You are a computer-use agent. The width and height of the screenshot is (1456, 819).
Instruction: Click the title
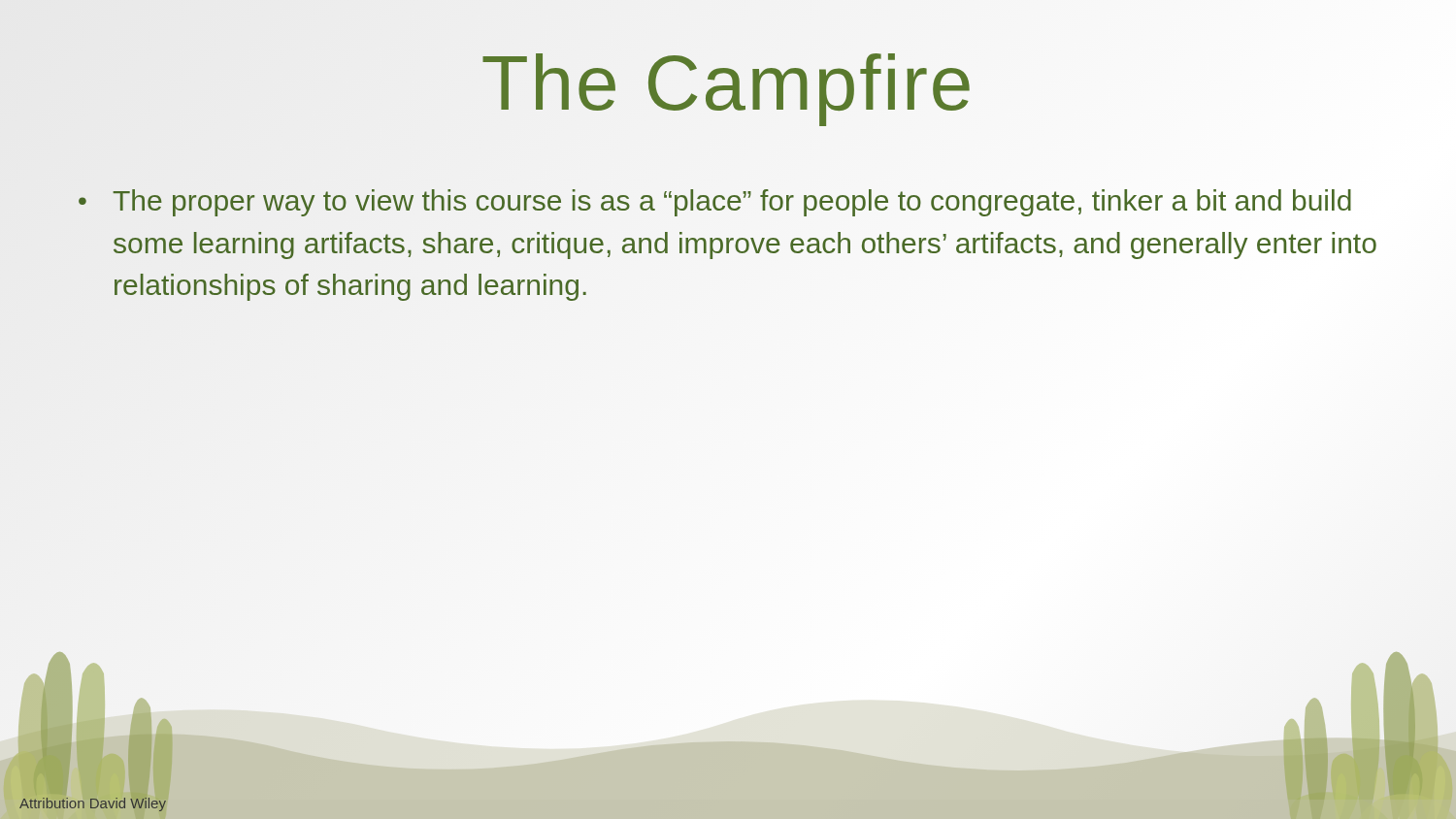[728, 83]
